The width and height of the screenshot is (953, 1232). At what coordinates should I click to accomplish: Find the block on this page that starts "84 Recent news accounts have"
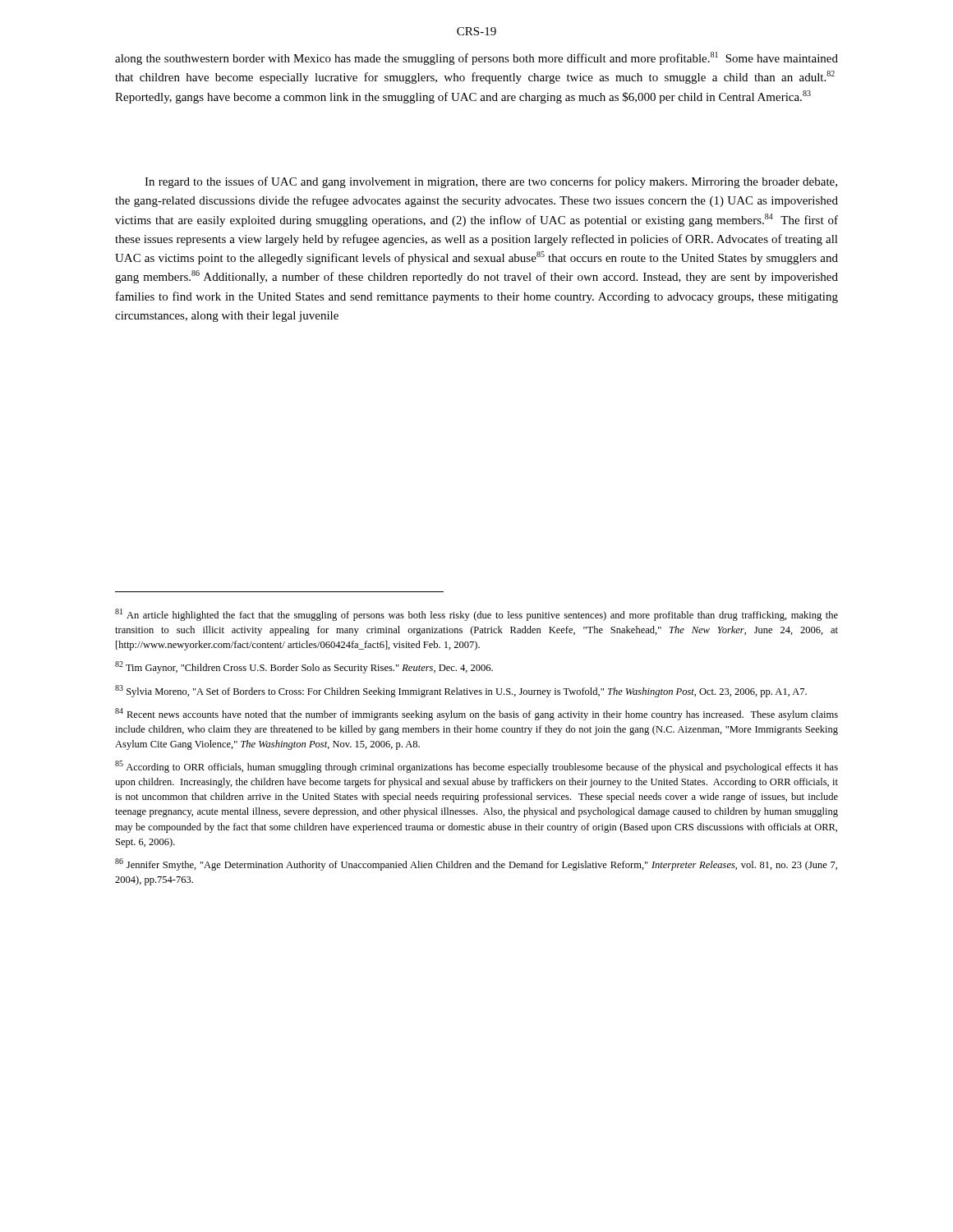click(x=476, y=728)
